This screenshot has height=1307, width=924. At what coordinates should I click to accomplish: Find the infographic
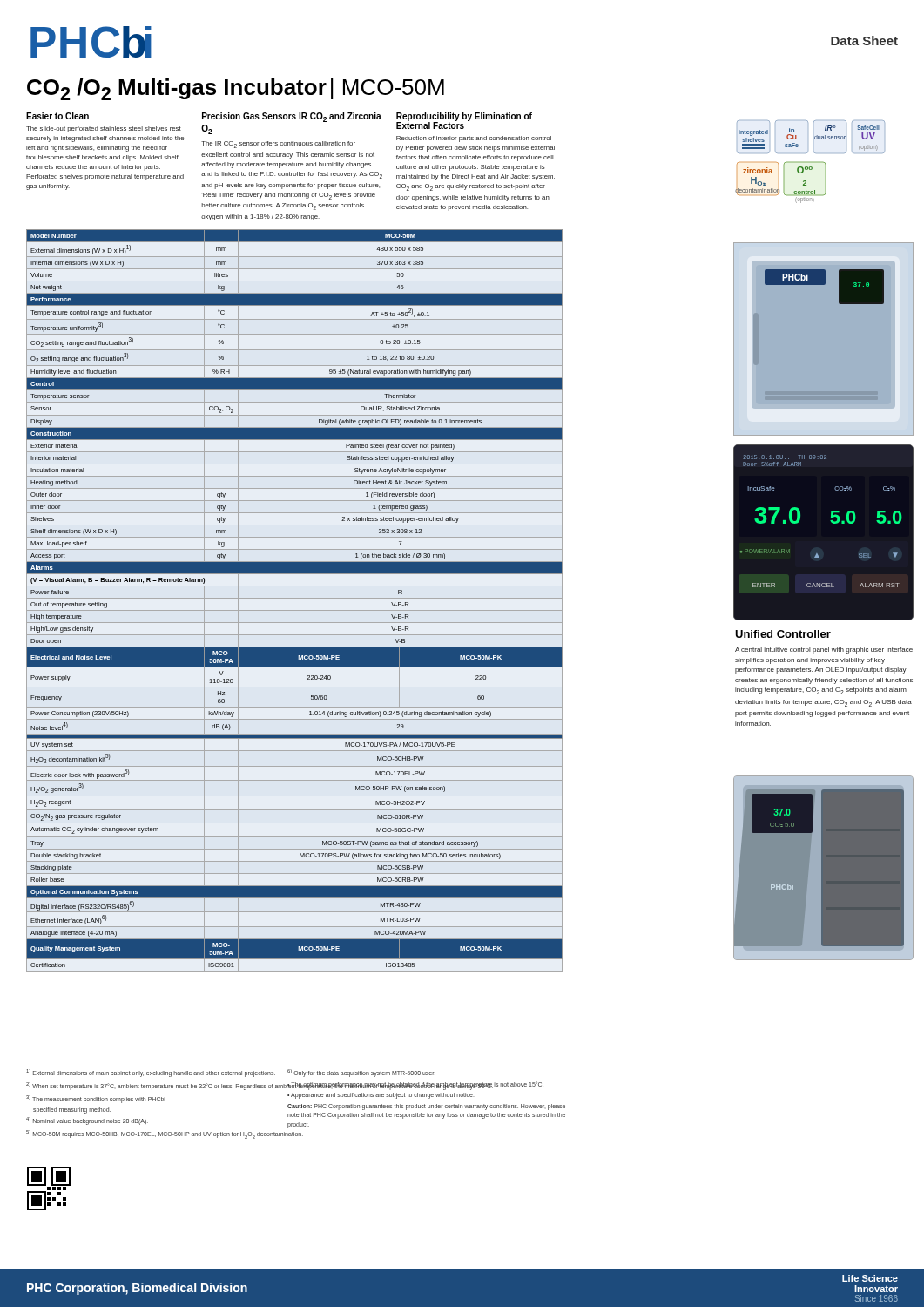pyautogui.click(x=824, y=176)
